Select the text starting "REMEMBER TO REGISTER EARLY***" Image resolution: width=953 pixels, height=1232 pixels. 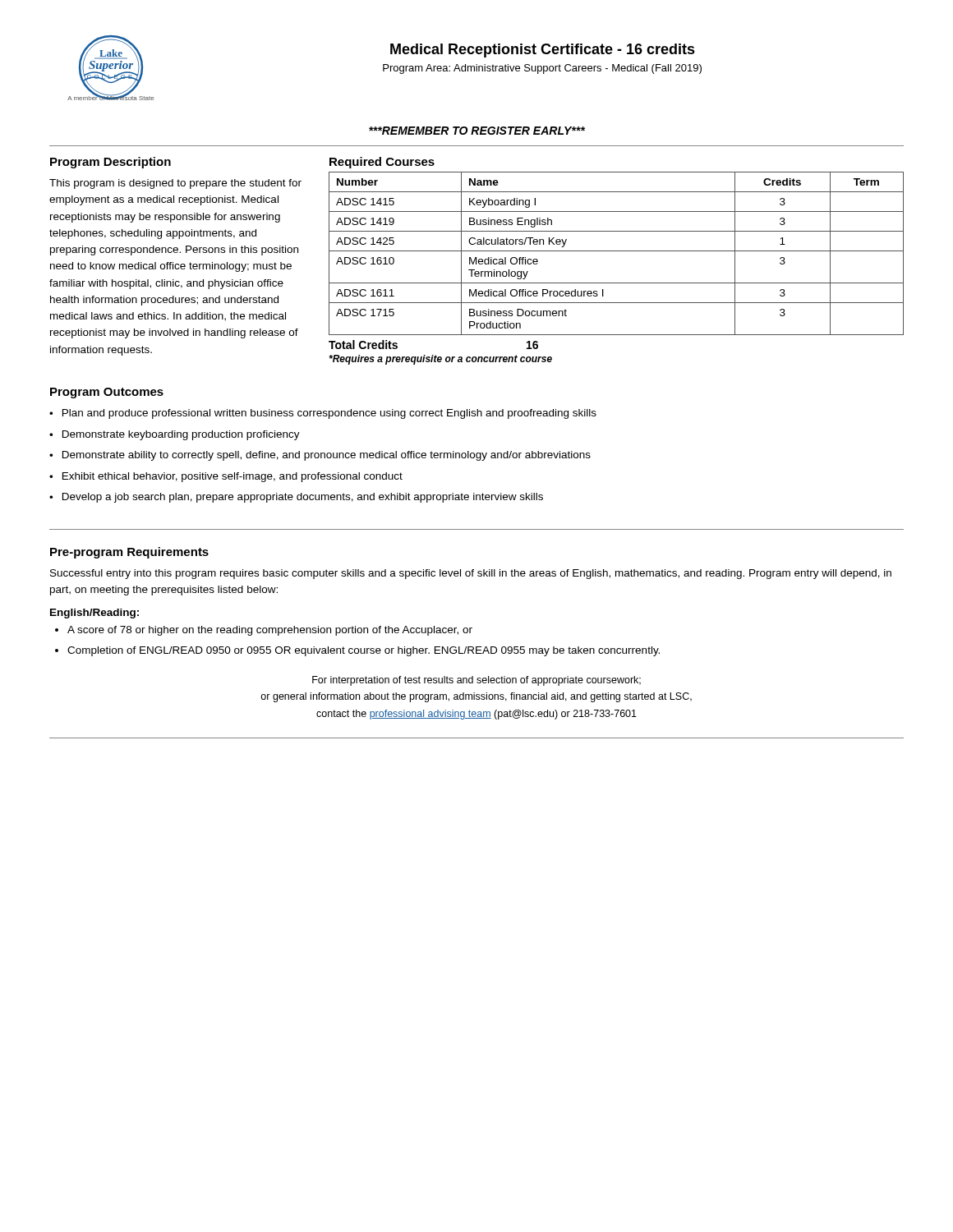tap(476, 131)
